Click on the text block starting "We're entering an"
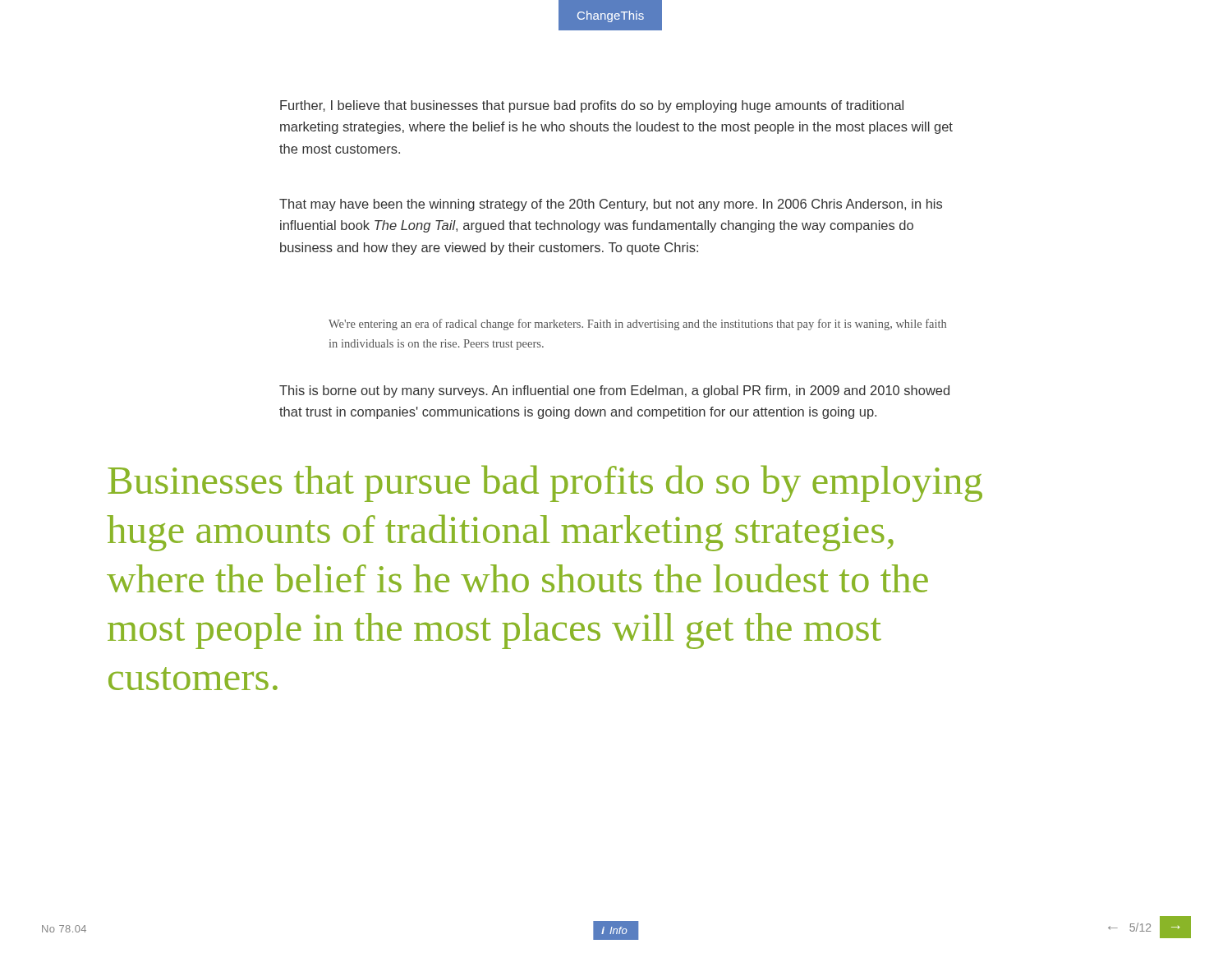The width and height of the screenshot is (1232, 953). [638, 334]
